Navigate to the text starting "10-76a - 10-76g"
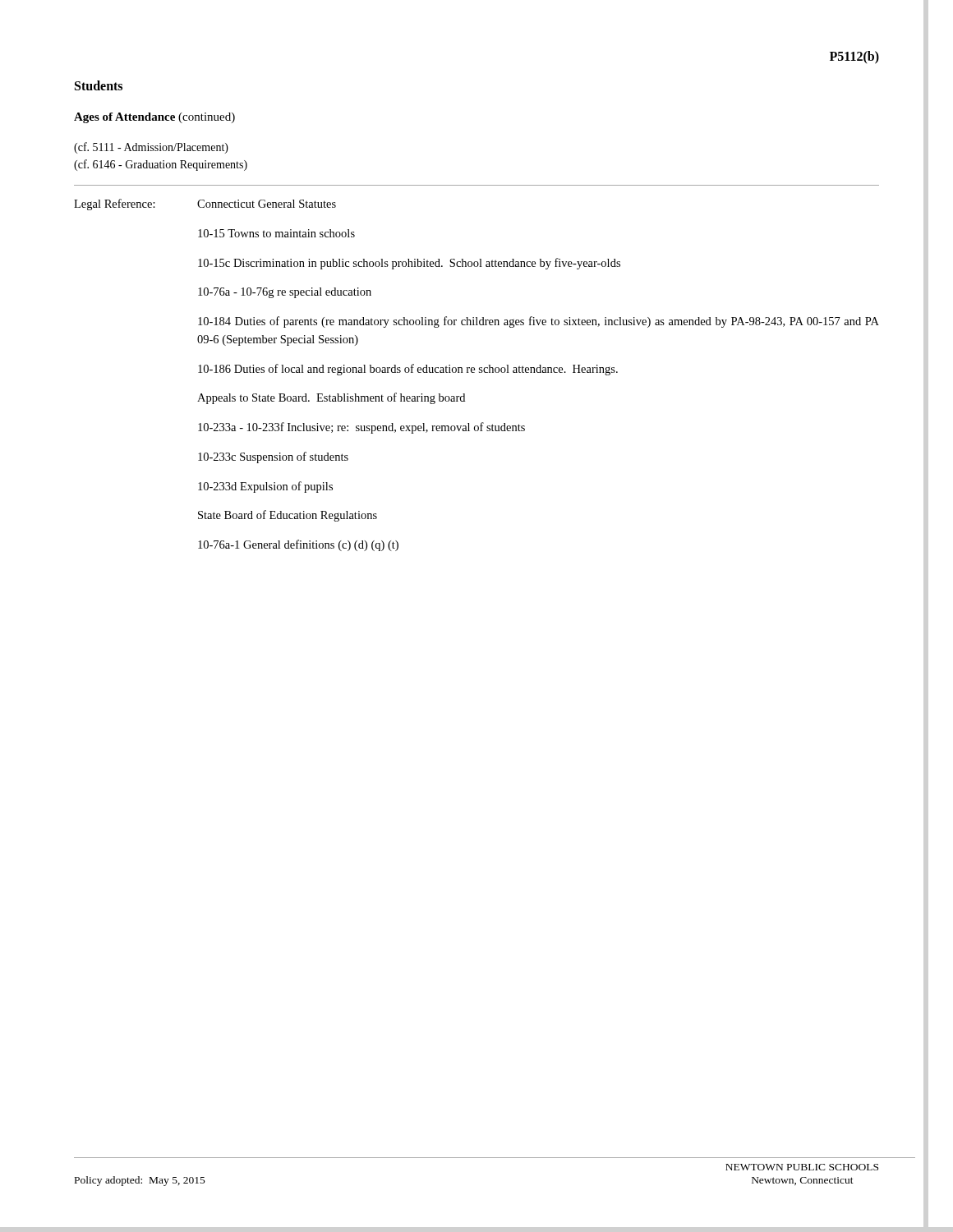953x1232 pixels. tap(284, 292)
